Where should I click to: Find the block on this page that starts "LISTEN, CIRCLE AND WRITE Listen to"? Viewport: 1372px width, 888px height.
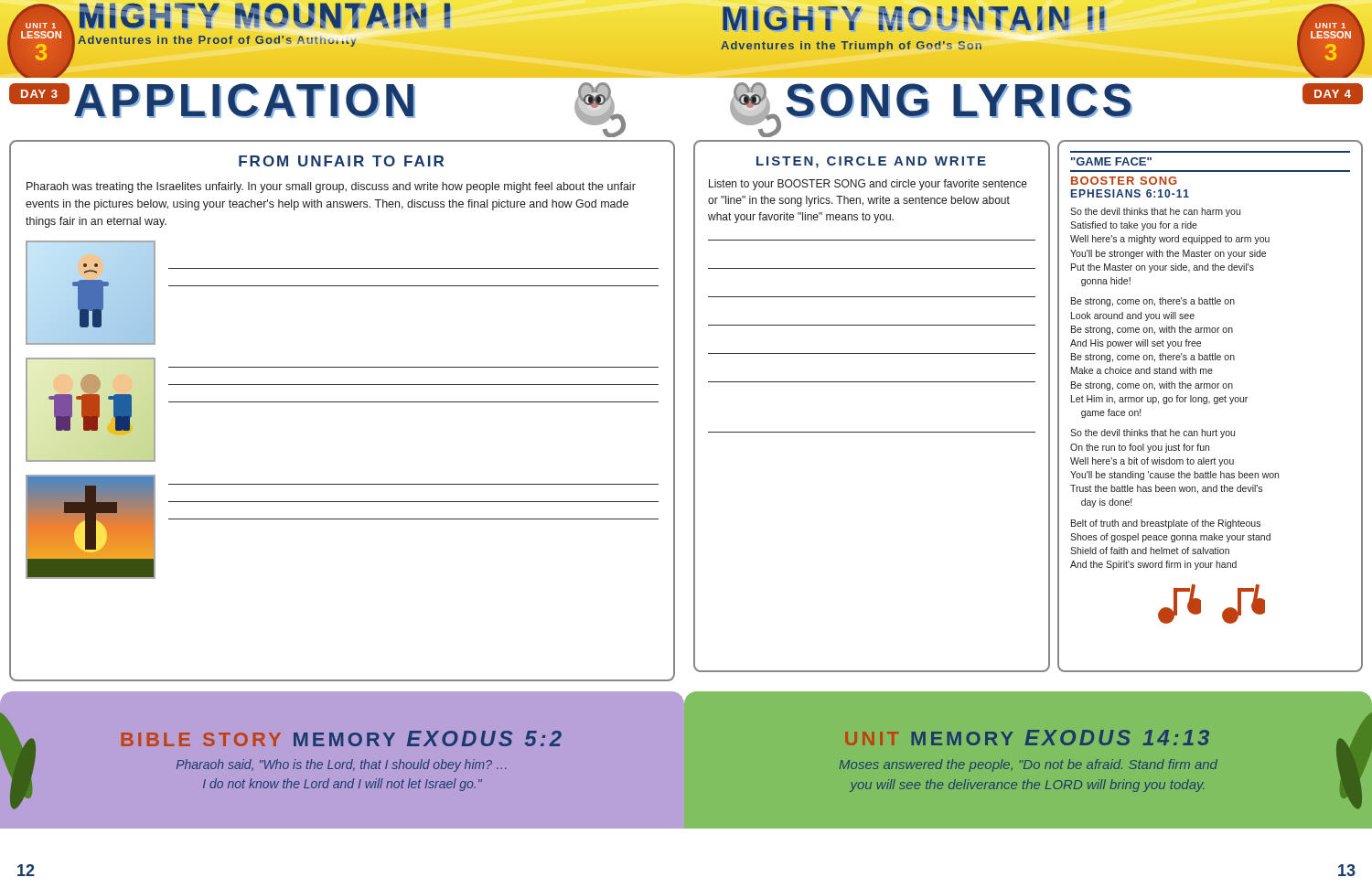tap(872, 293)
